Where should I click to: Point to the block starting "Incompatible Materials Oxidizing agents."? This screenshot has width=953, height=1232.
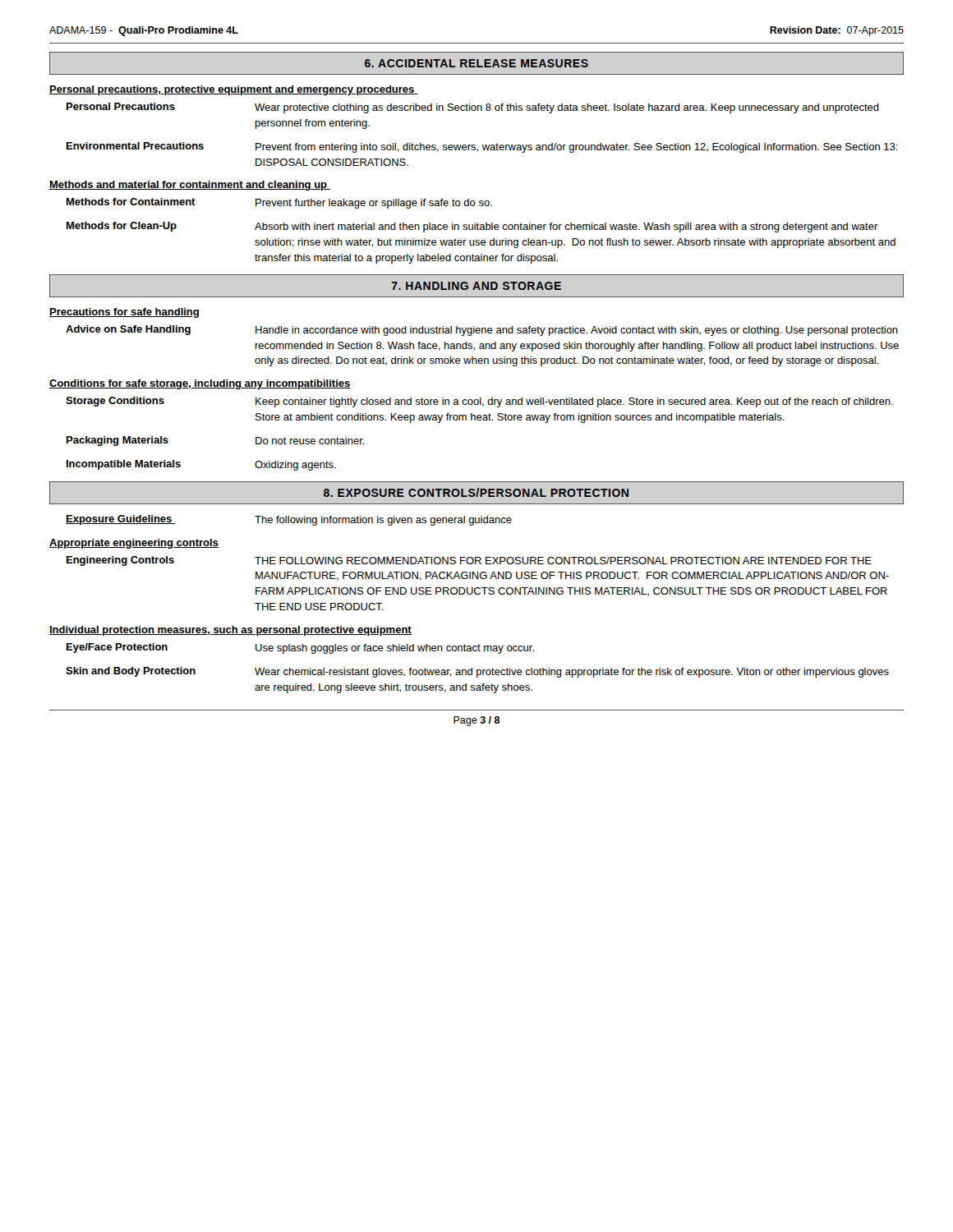(x=124, y=465)
